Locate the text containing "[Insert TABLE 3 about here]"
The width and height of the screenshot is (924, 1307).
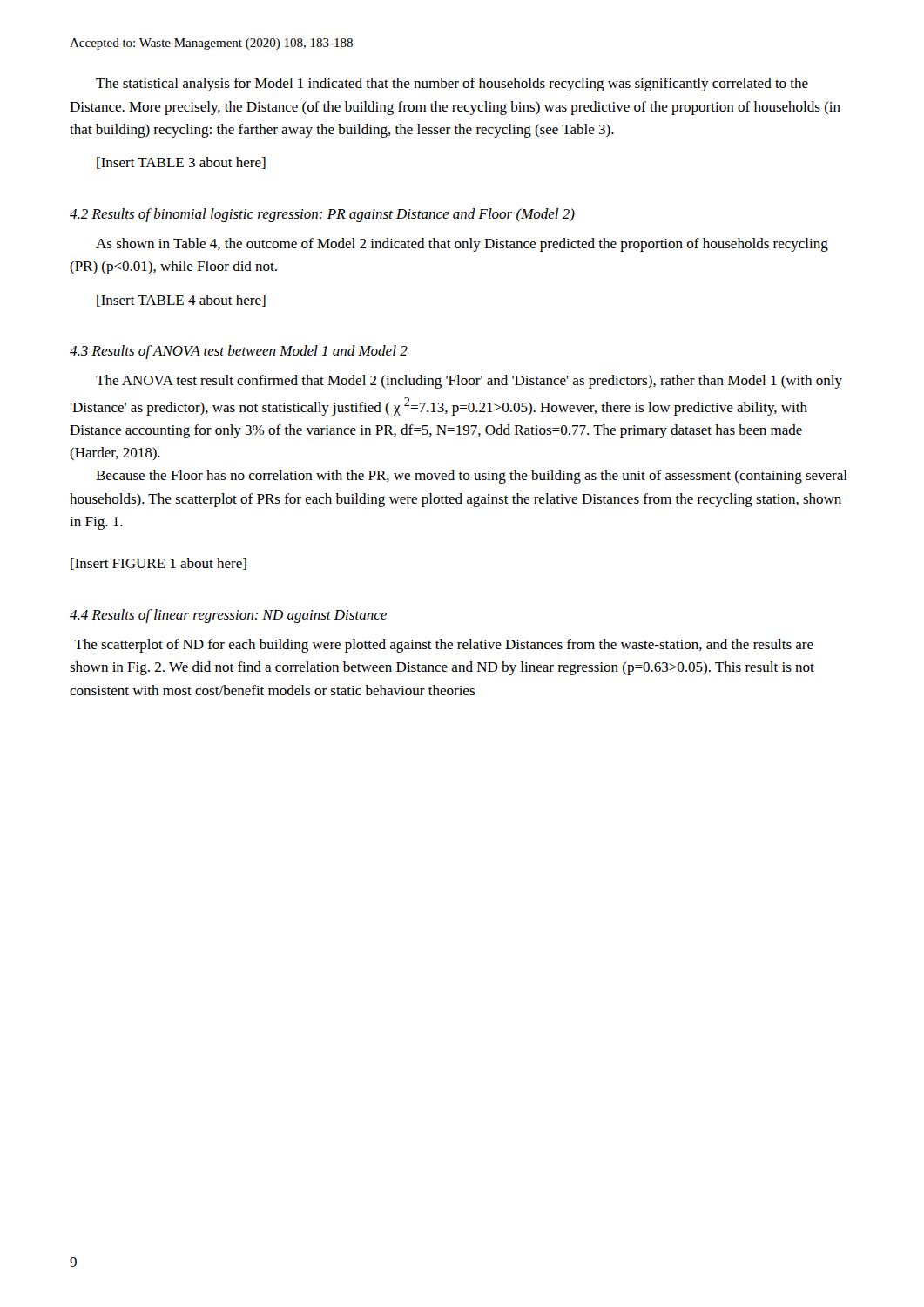click(181, 163)
